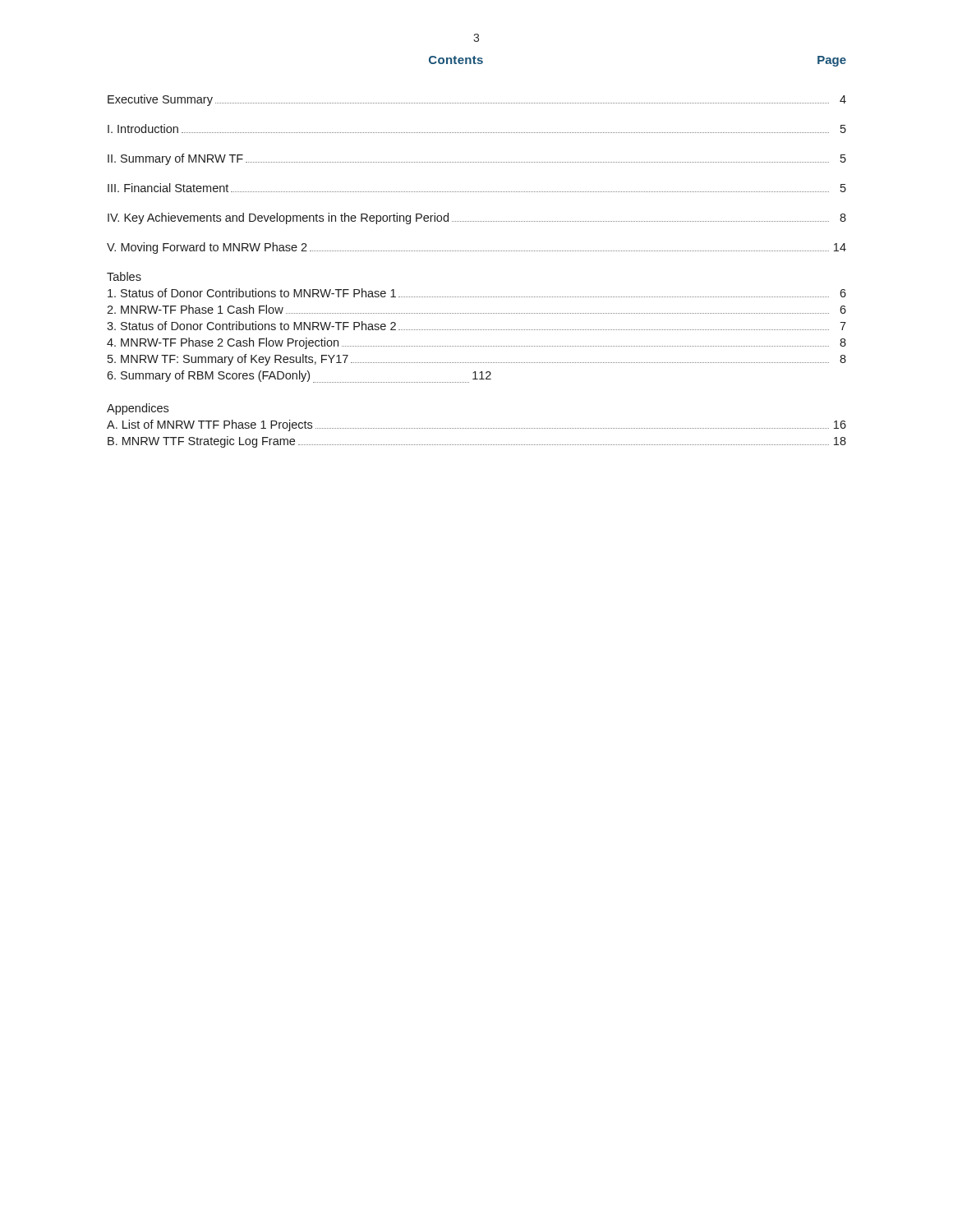Find the list item that reads "6. Summary of RBM Scores (FAD"
Viewport: 953px width, 1232px height.
pos(299,376)
